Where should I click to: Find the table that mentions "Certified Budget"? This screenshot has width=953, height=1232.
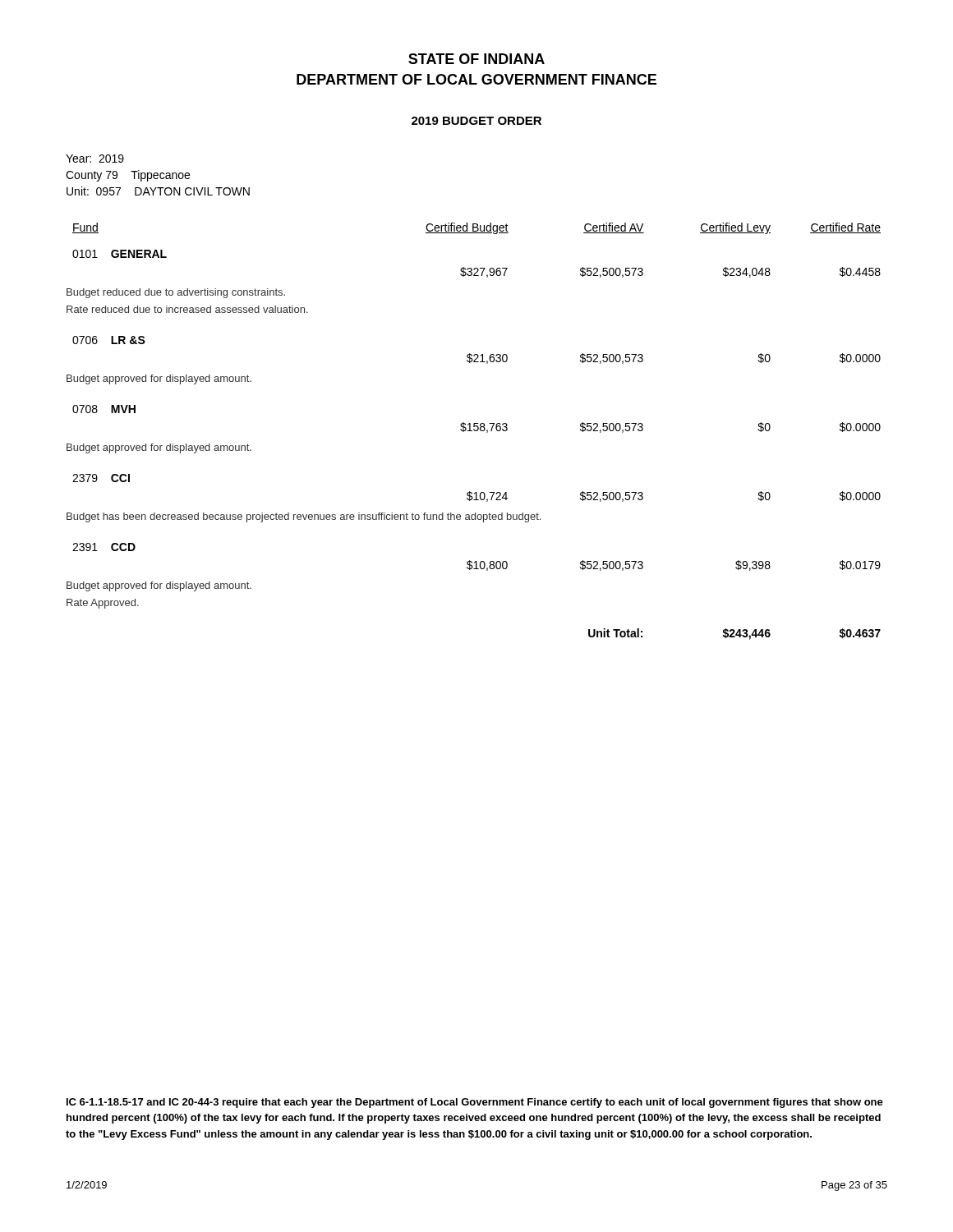pos(476,430)
